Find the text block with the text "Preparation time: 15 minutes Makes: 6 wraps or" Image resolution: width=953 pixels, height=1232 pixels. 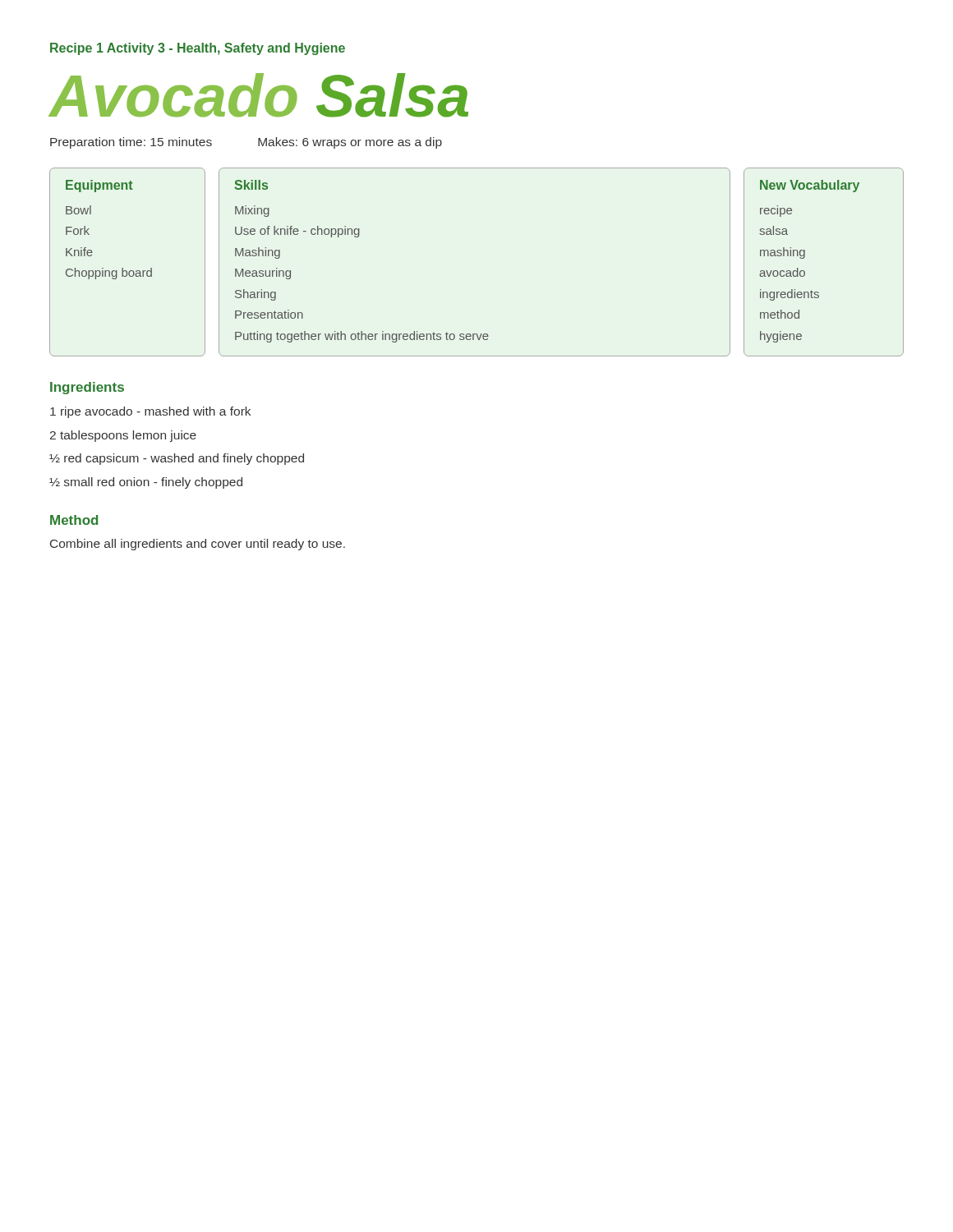click(x=246, y=142)
